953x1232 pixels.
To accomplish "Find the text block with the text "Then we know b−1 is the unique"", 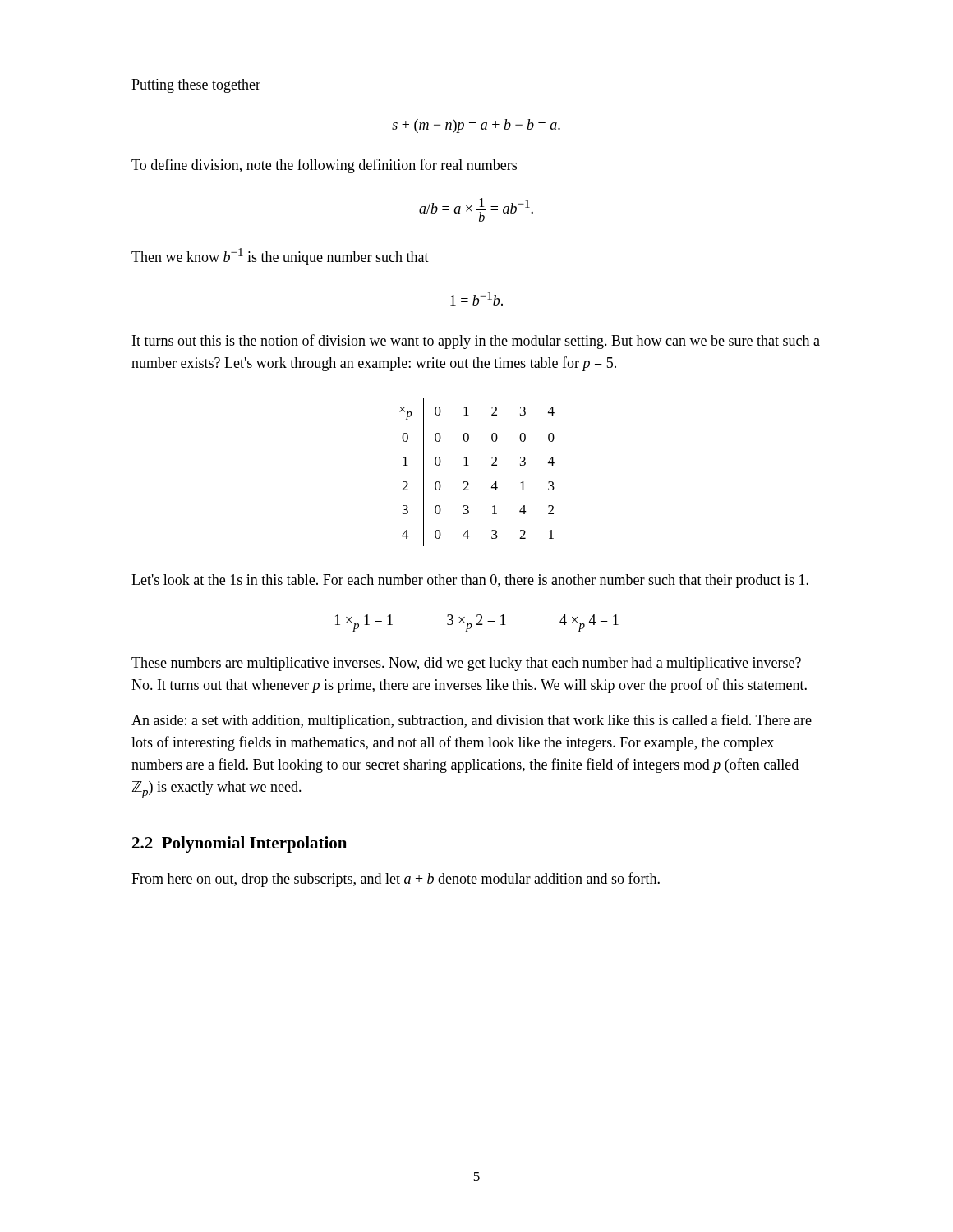I will click(280, 255).
